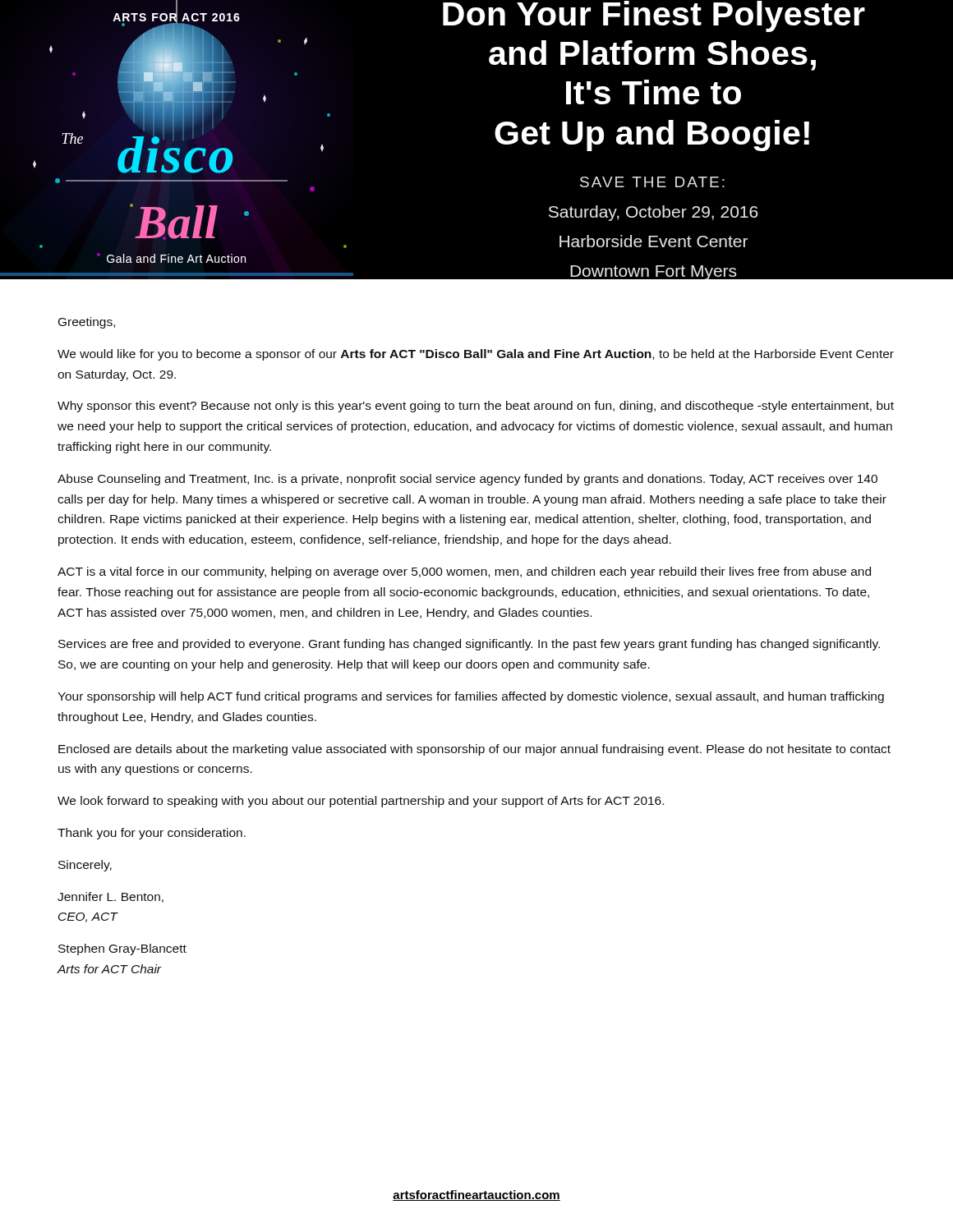Click on the region starting "We would like for you"
This screenshot has height=1232, width=953.
tap(476, 364)
